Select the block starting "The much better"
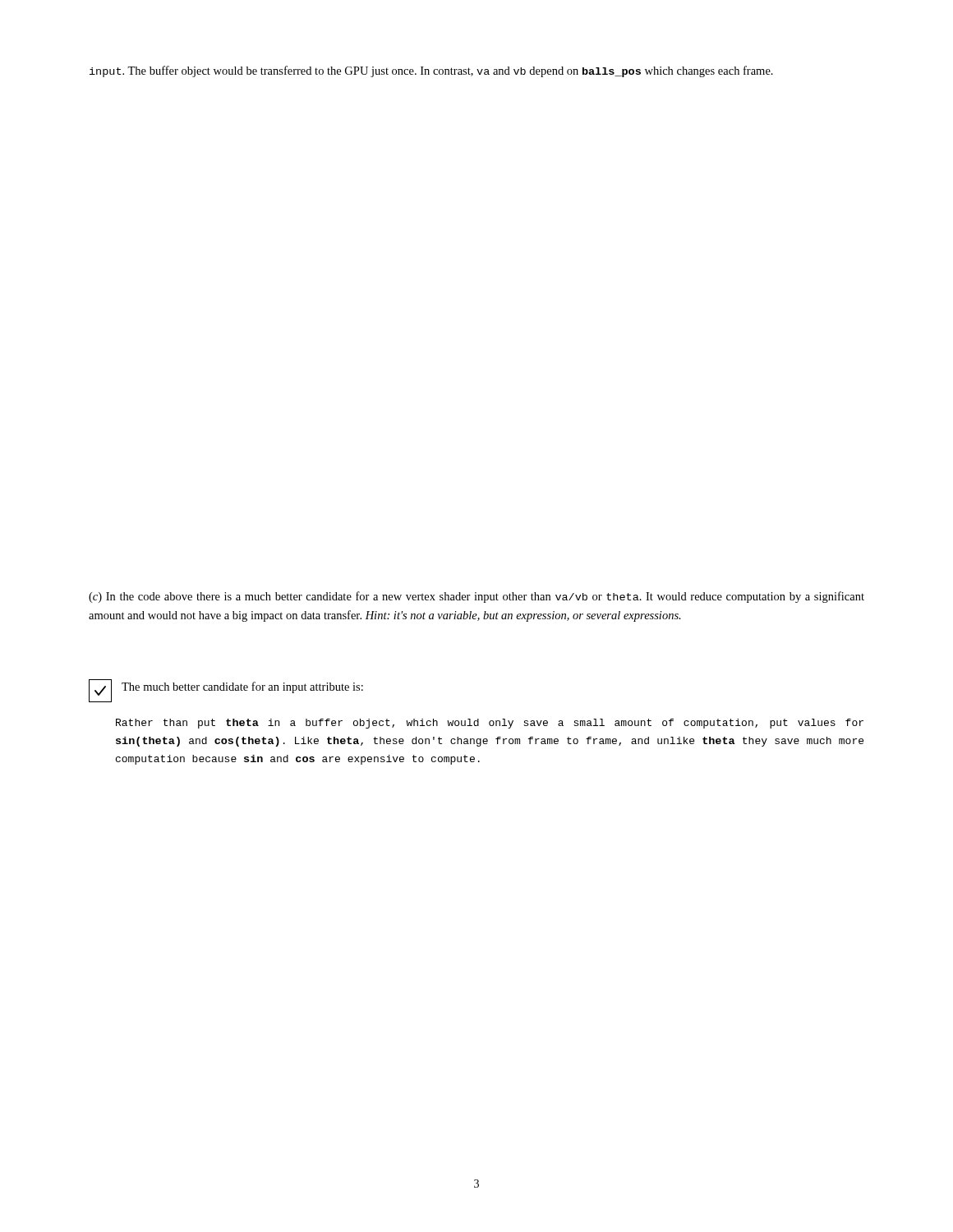This screenshot has width=953, height=1232. [x=226, y=690]
